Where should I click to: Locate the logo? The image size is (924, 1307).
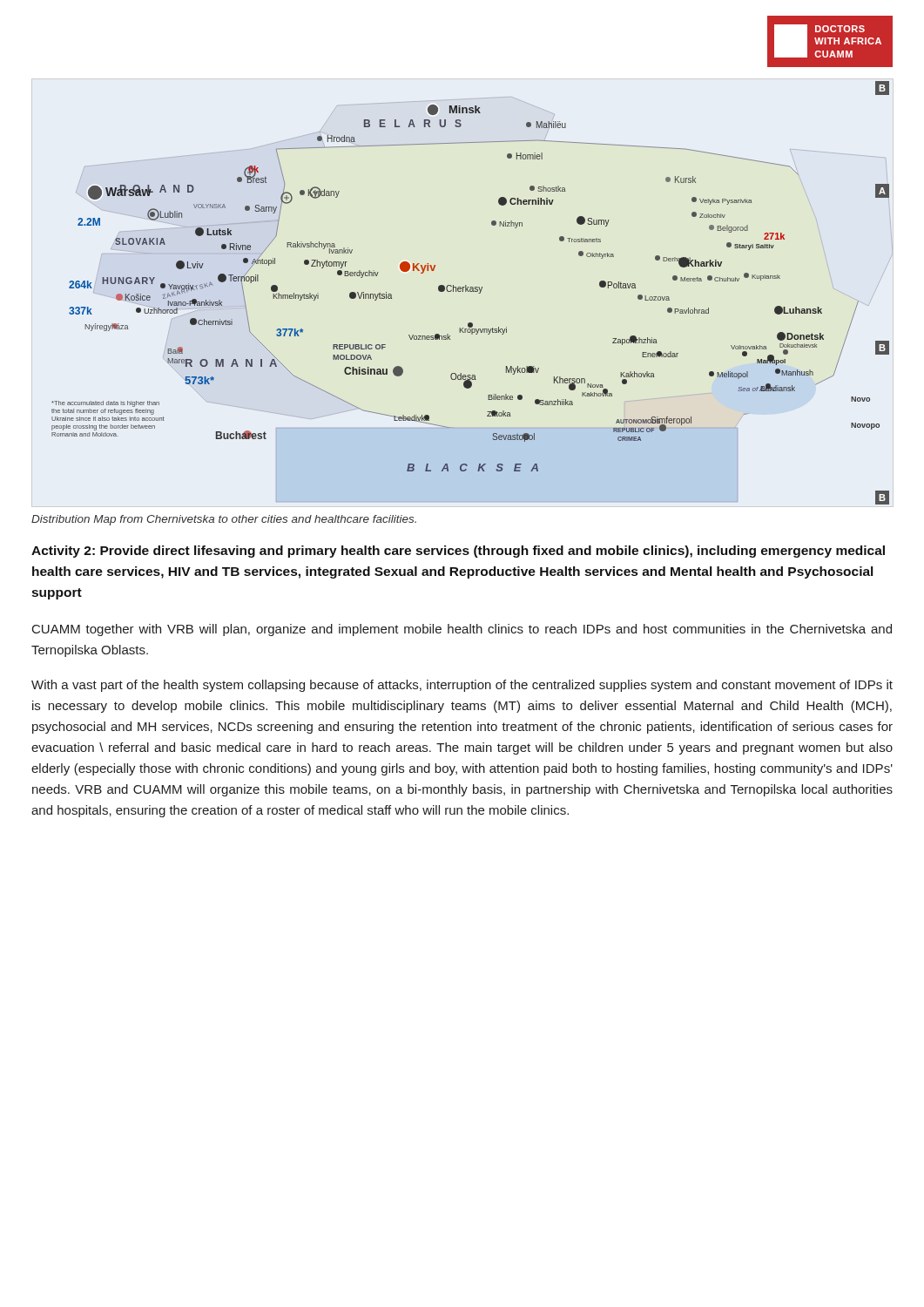click(823, 41)
